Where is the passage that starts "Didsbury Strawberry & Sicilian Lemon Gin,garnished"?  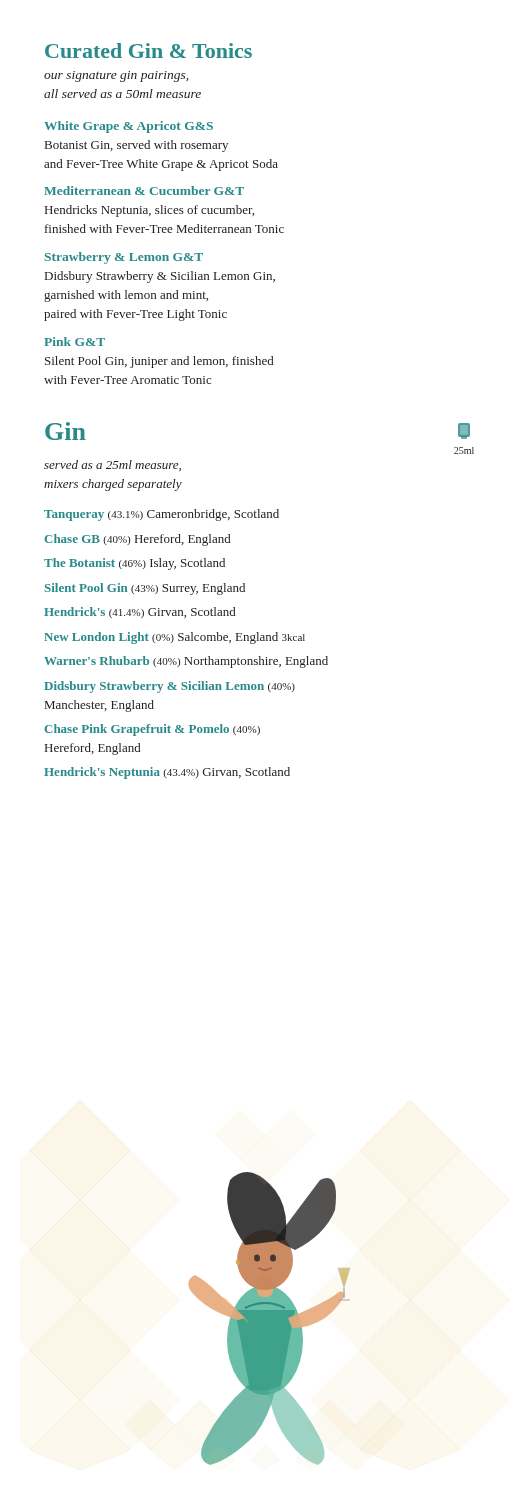[x=160, y=277]
